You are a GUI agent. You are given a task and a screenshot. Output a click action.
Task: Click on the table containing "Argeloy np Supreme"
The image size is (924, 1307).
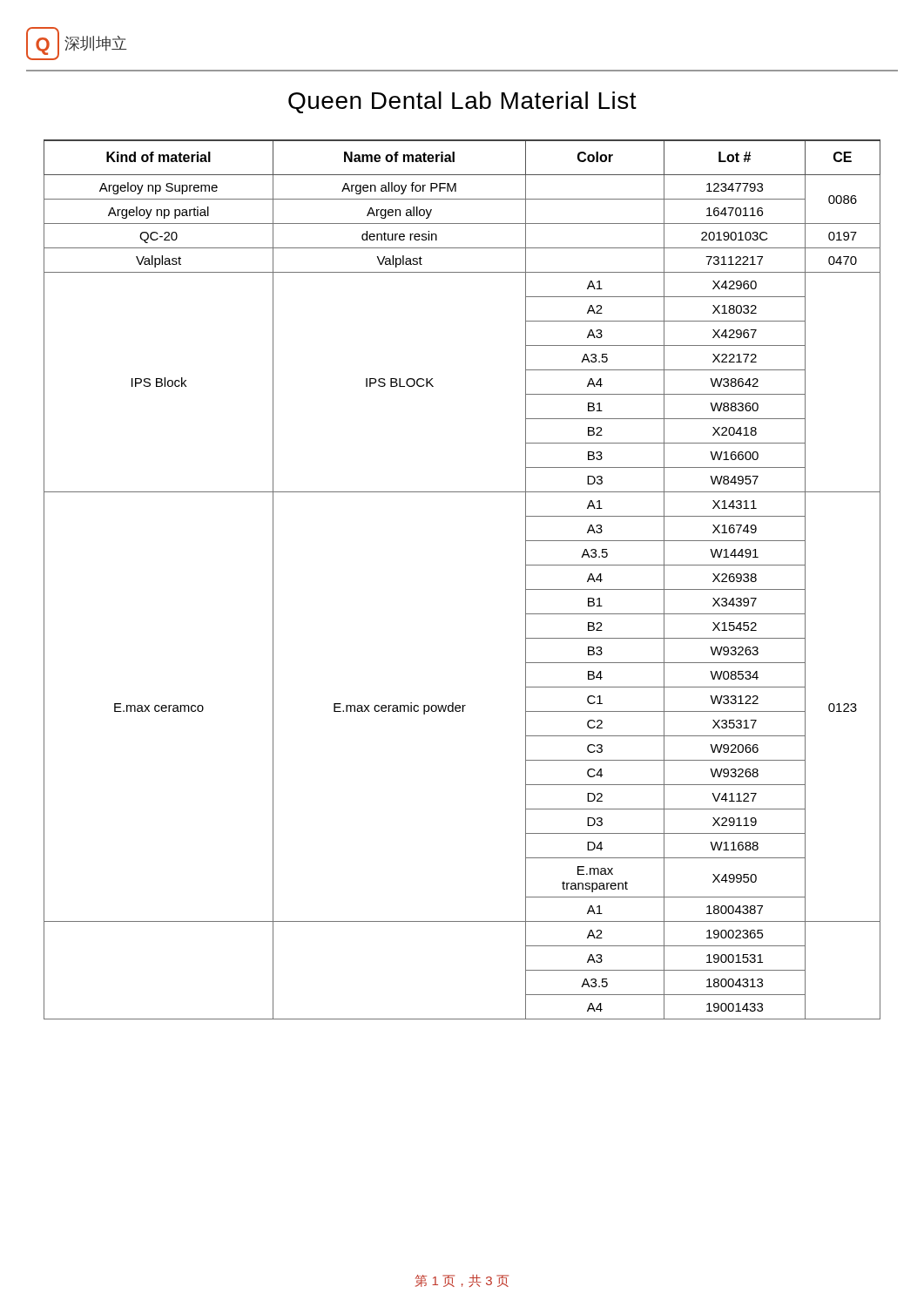coord(462,579)
